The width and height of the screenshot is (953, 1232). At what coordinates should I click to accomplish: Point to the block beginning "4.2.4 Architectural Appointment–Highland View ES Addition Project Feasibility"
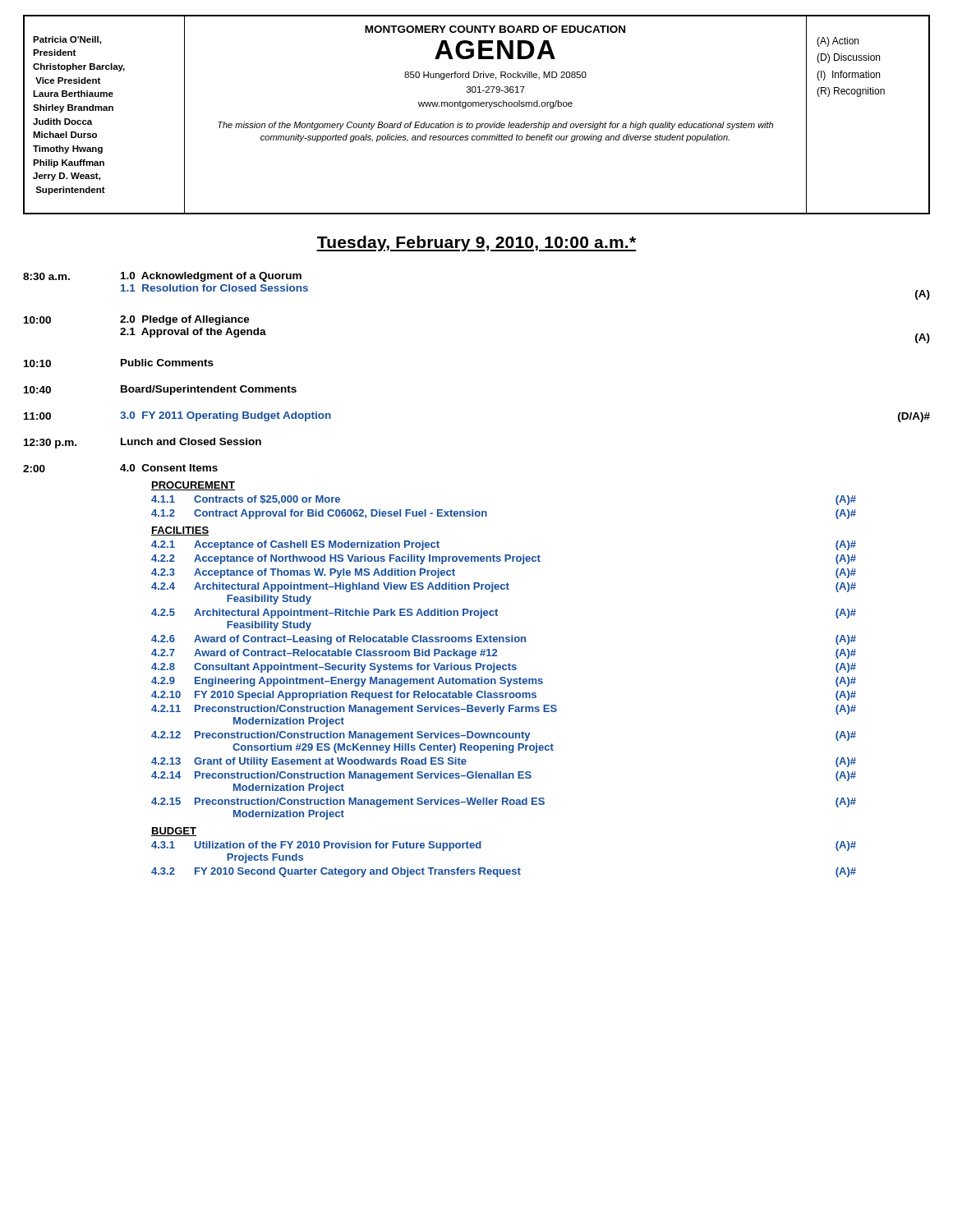click(x=504, y=592)
